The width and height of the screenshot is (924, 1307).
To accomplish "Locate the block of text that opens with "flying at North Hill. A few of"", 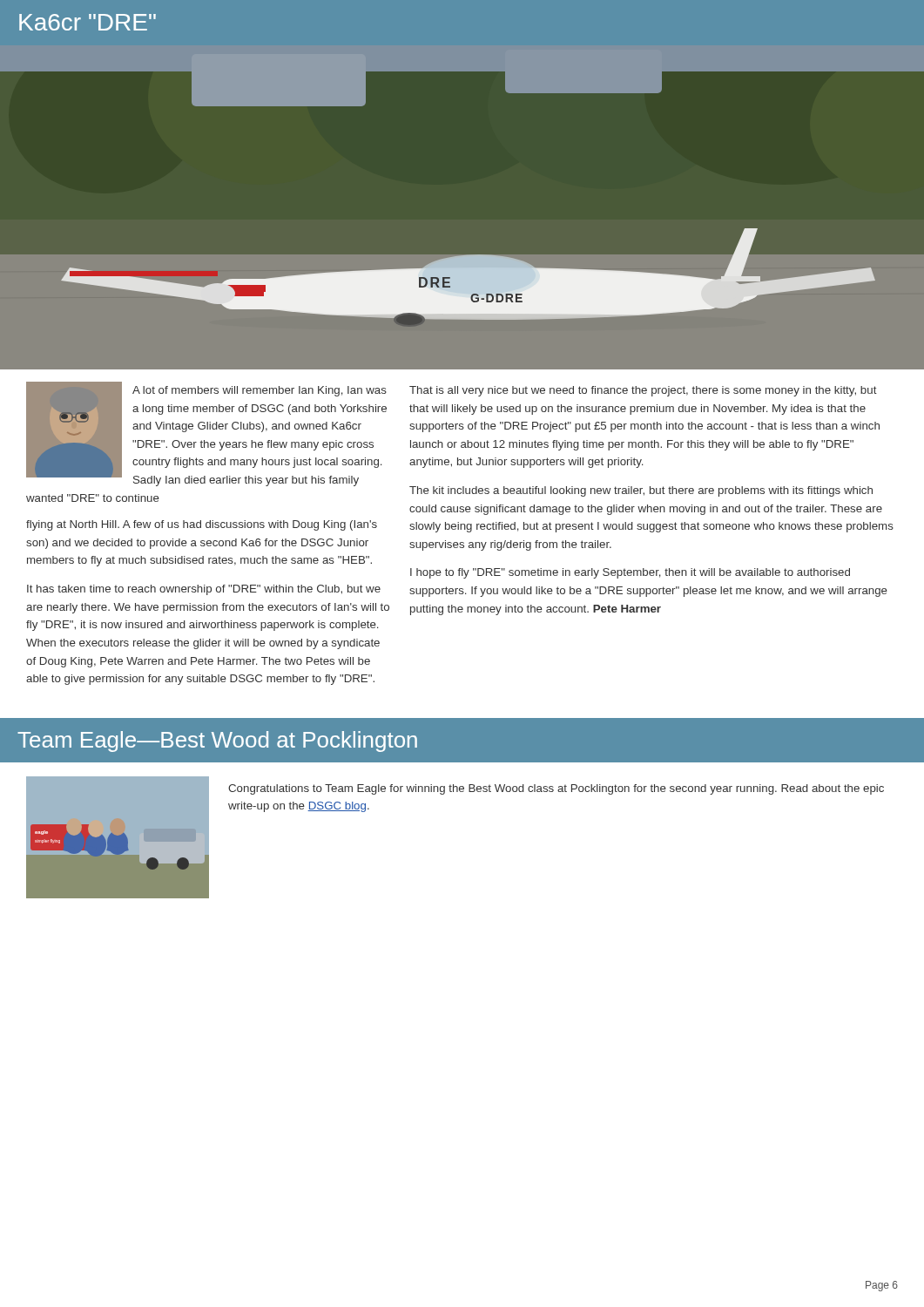I will (202, 542).
